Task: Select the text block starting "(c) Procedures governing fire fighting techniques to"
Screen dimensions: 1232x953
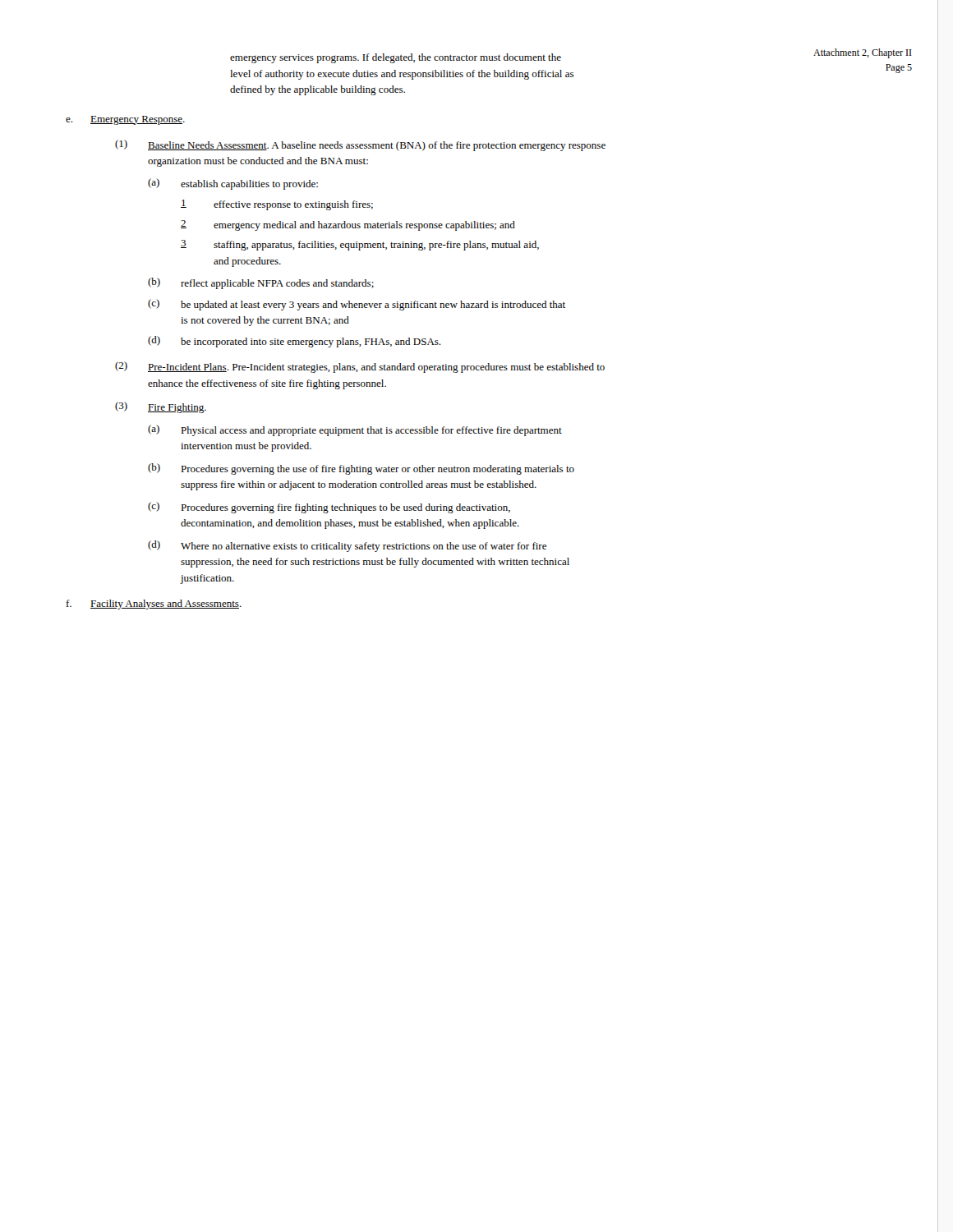Action: (361, 515)
